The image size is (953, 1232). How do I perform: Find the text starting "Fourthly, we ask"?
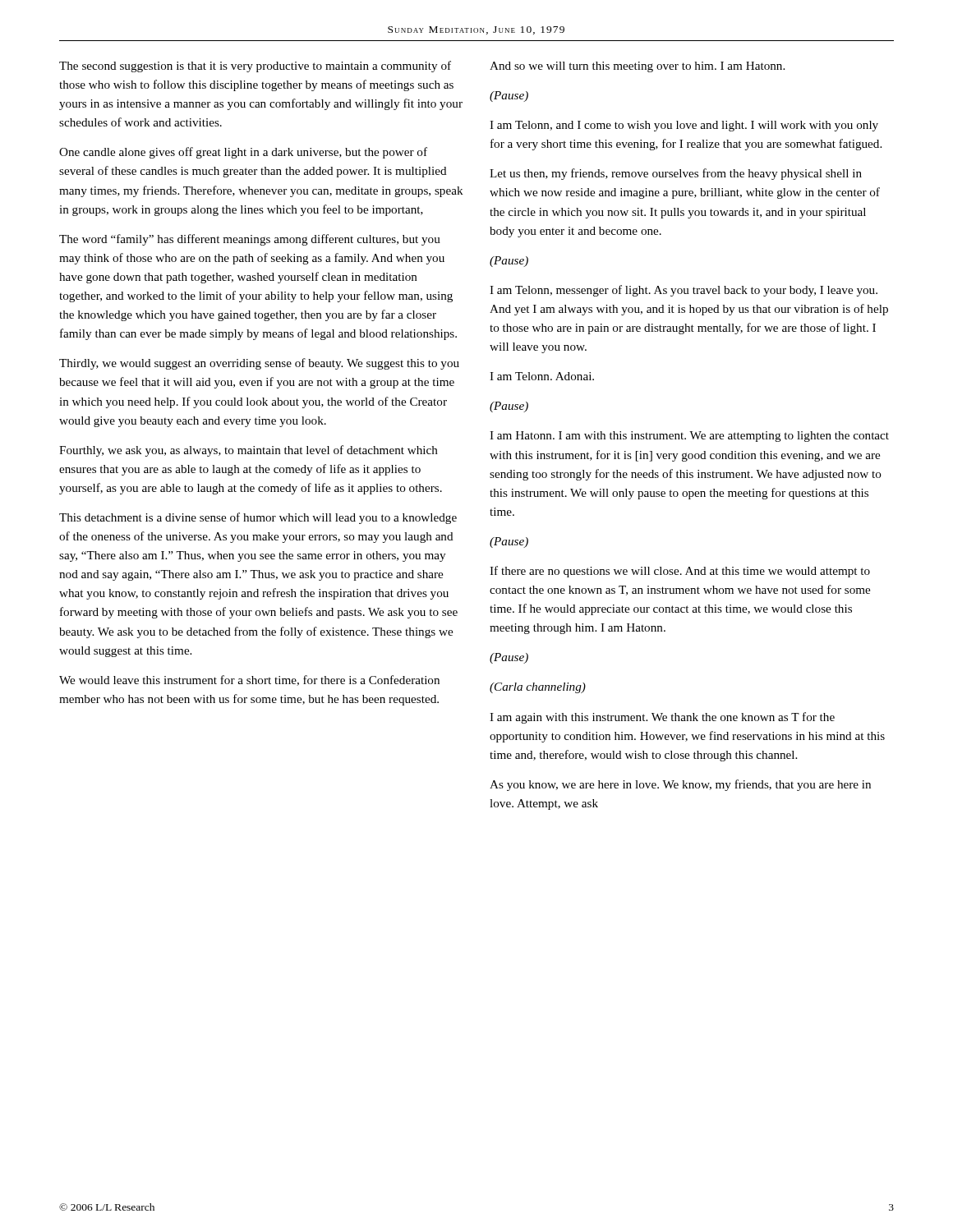coord(261,468)
